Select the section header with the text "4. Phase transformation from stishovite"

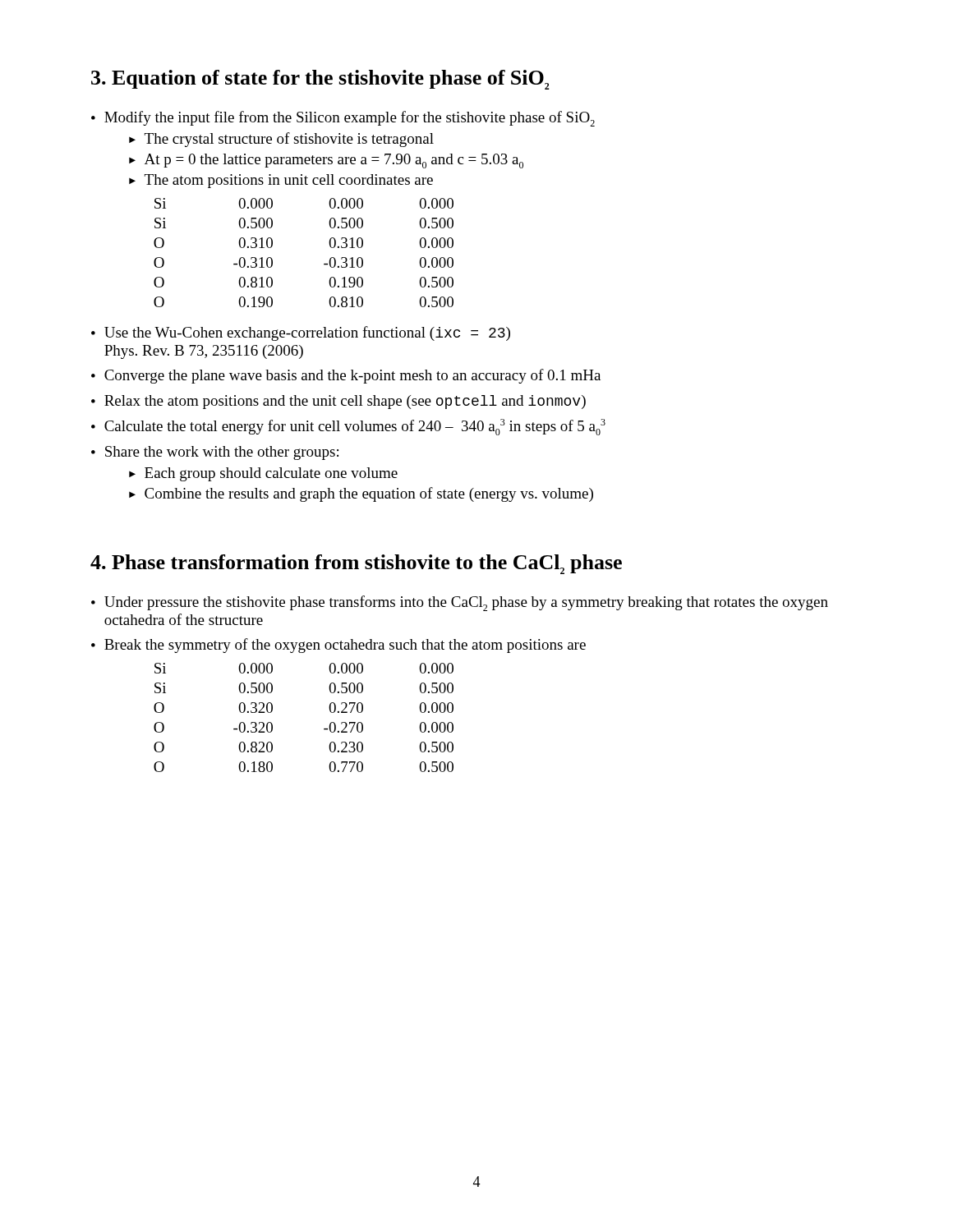point(356,563)
